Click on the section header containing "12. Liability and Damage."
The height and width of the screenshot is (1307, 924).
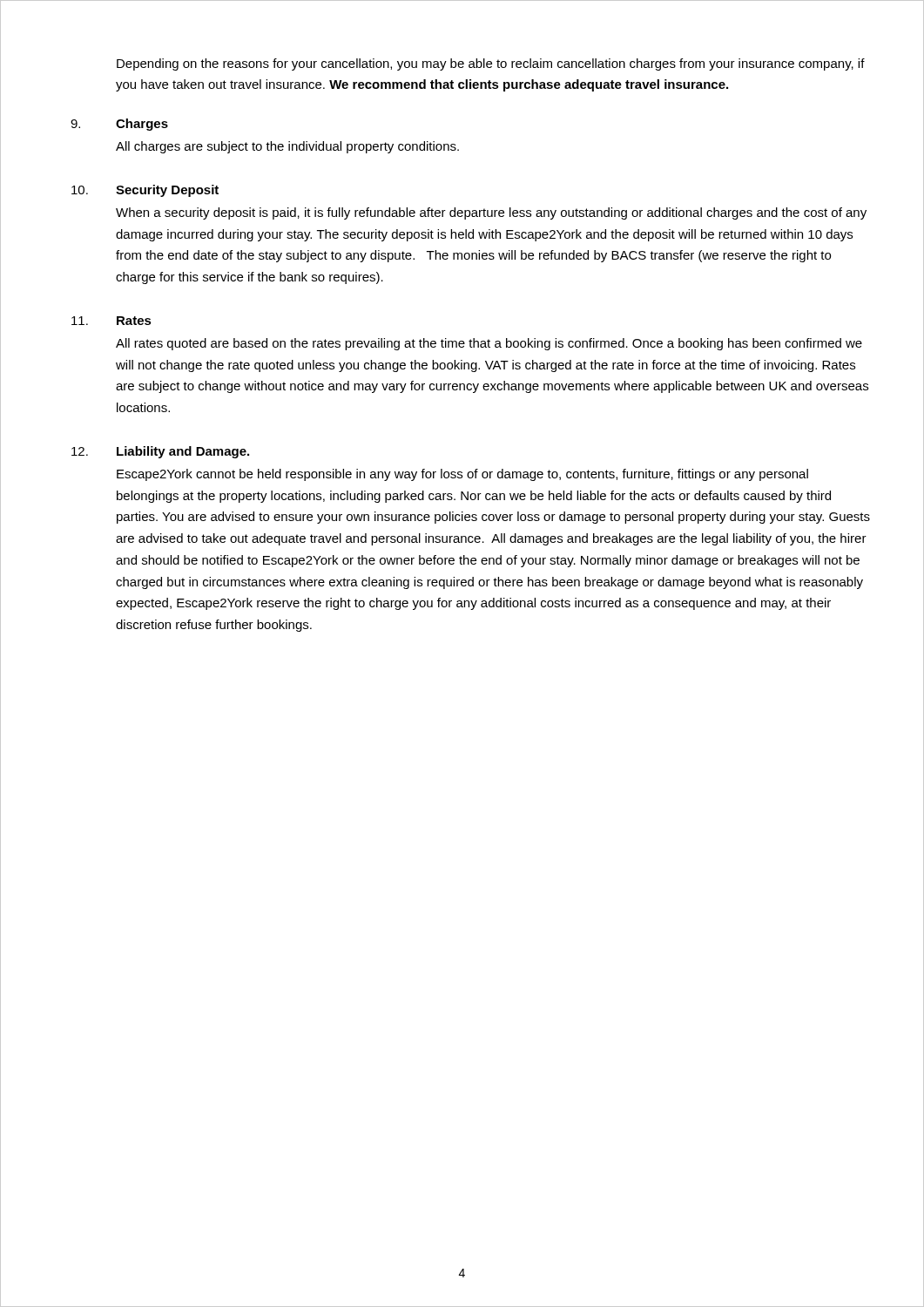471,540
